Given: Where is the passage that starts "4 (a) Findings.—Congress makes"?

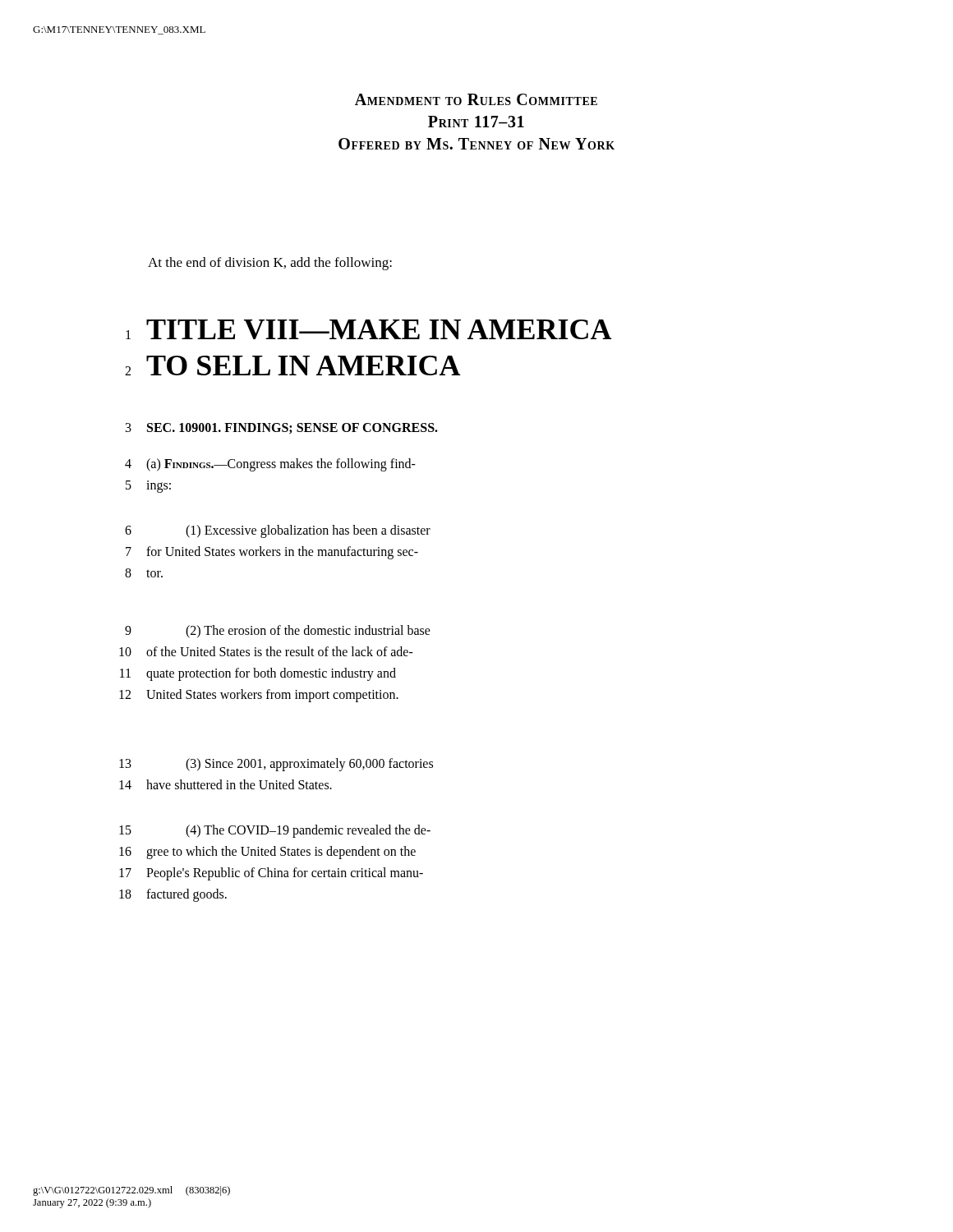Looking at the screenshot, I should click(270, 465).
